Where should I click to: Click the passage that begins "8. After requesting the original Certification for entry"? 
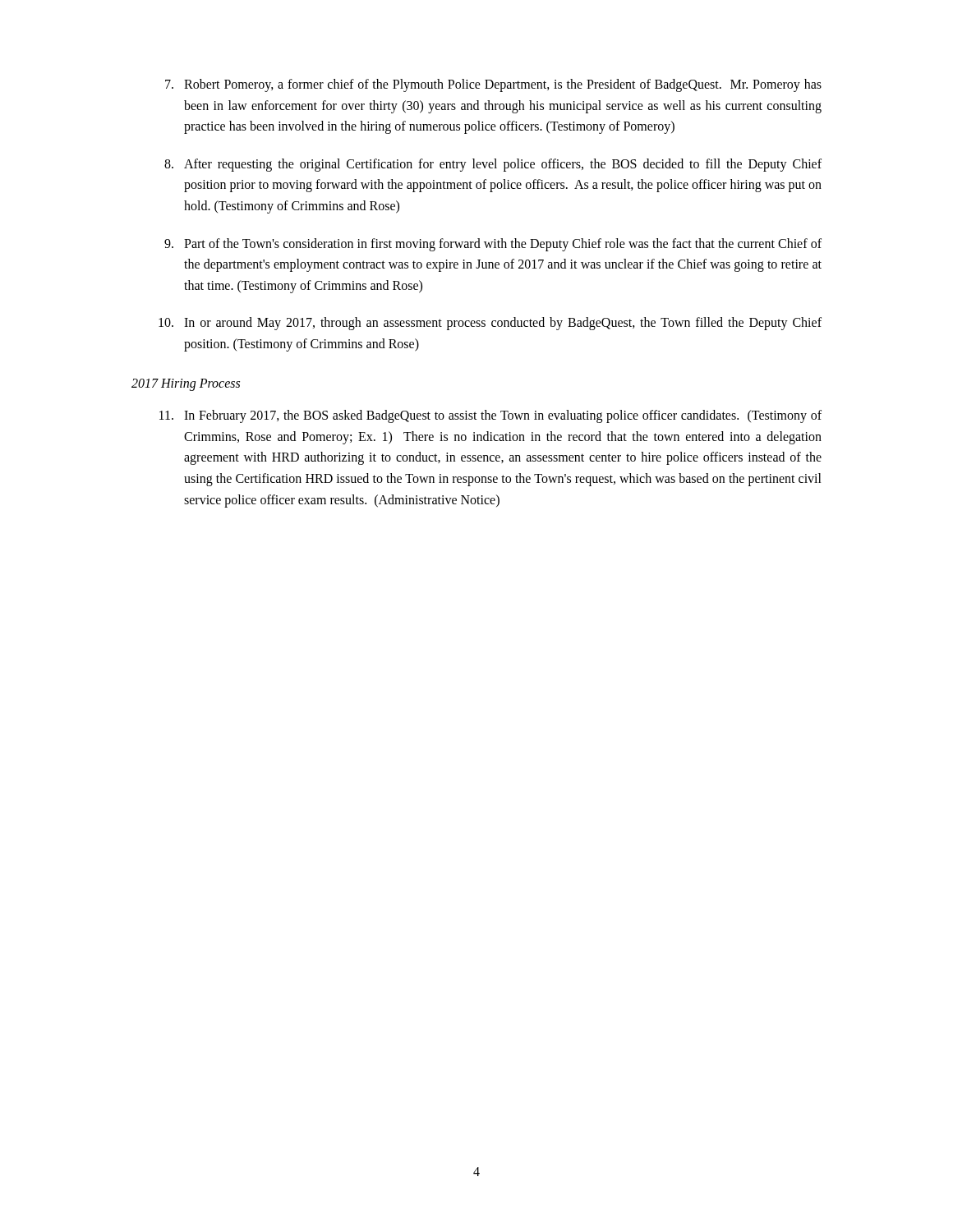tap(476, 185)
